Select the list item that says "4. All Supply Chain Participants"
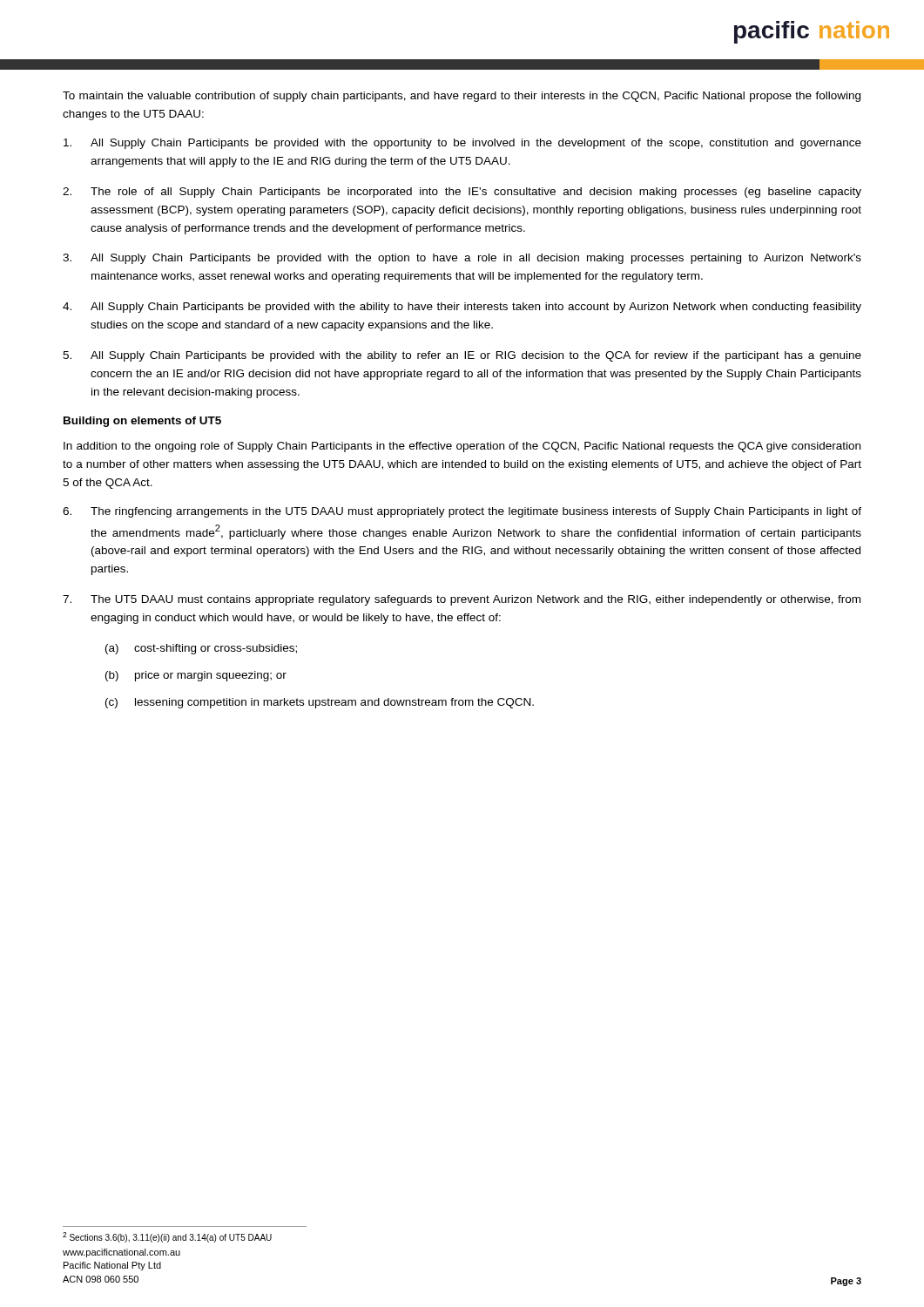This screenshot has height=1307, width=924. [x=462, y=316]
